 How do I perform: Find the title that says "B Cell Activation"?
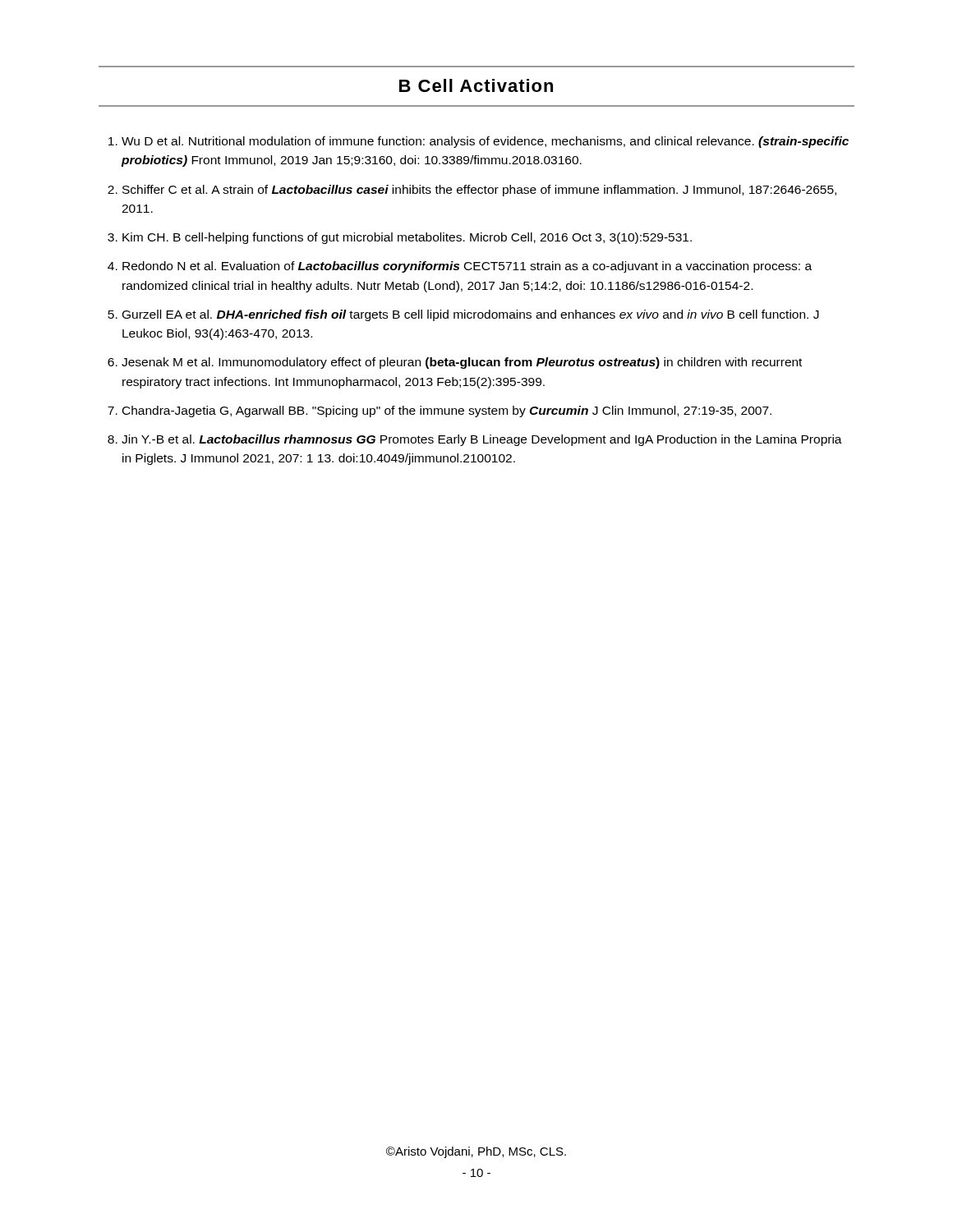(x=476, y=86)
